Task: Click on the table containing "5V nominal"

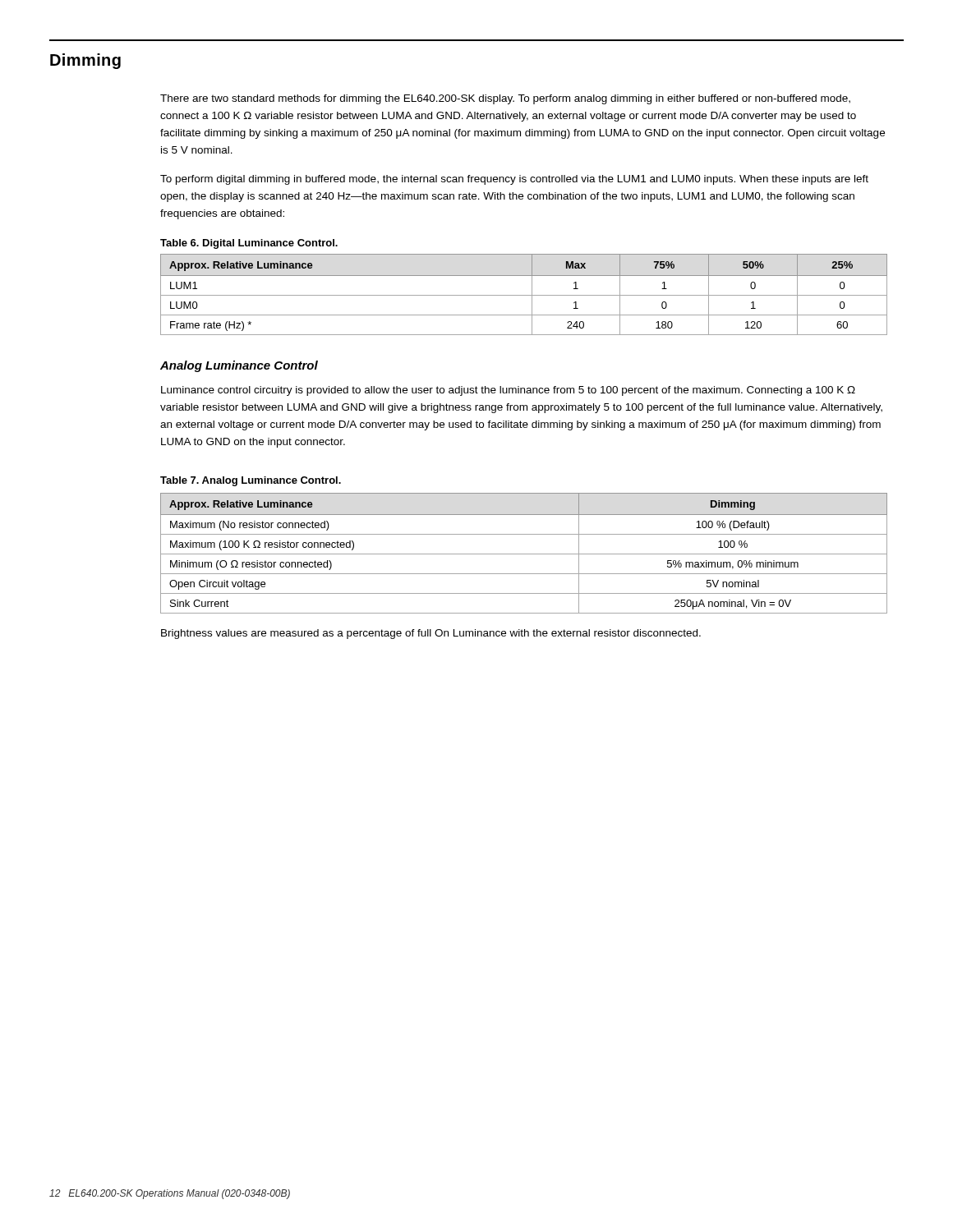Action: click(x=524, y=553)
